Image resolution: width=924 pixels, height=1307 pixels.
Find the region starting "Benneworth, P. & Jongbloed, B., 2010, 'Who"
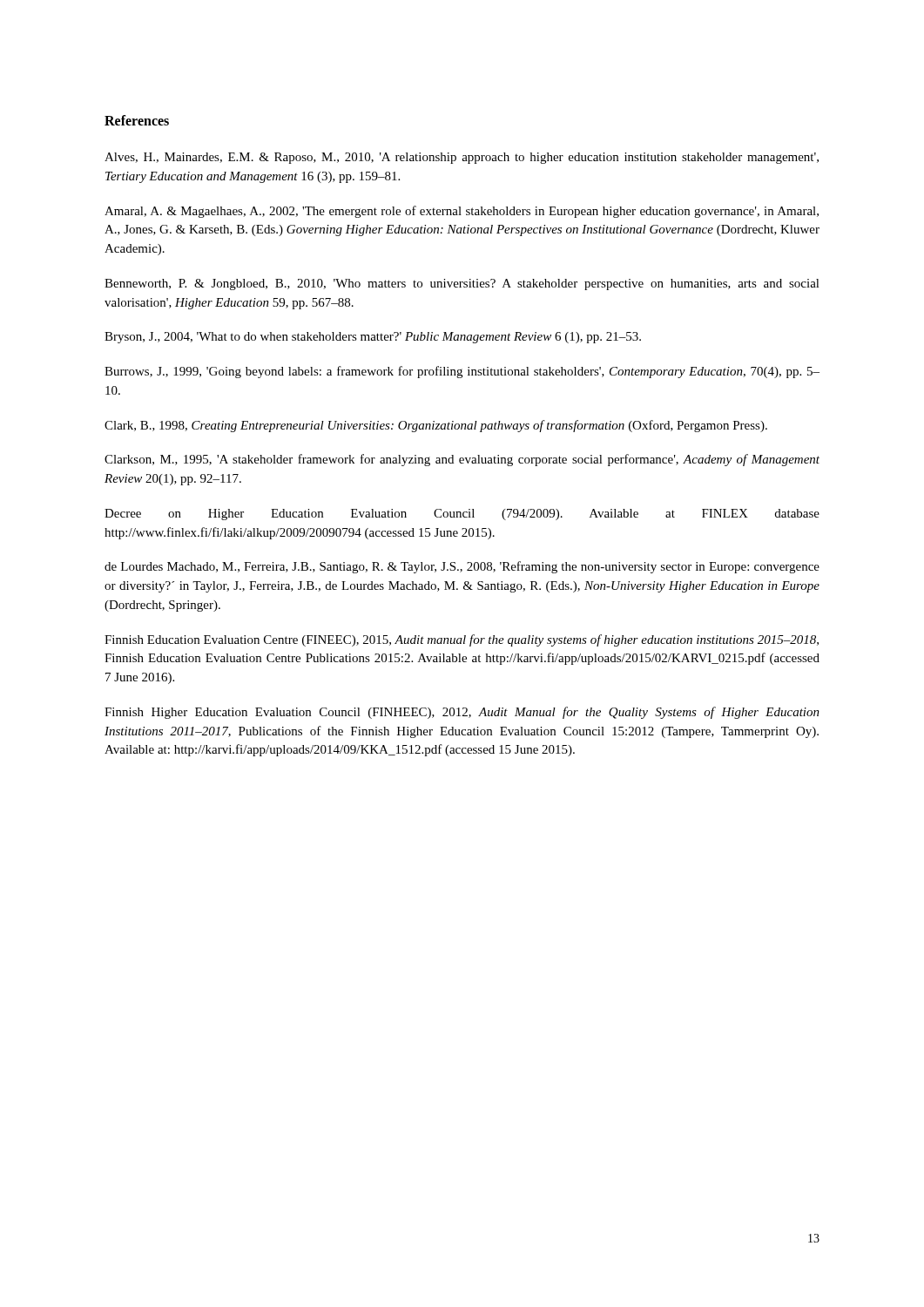click(x=462, y=292)
